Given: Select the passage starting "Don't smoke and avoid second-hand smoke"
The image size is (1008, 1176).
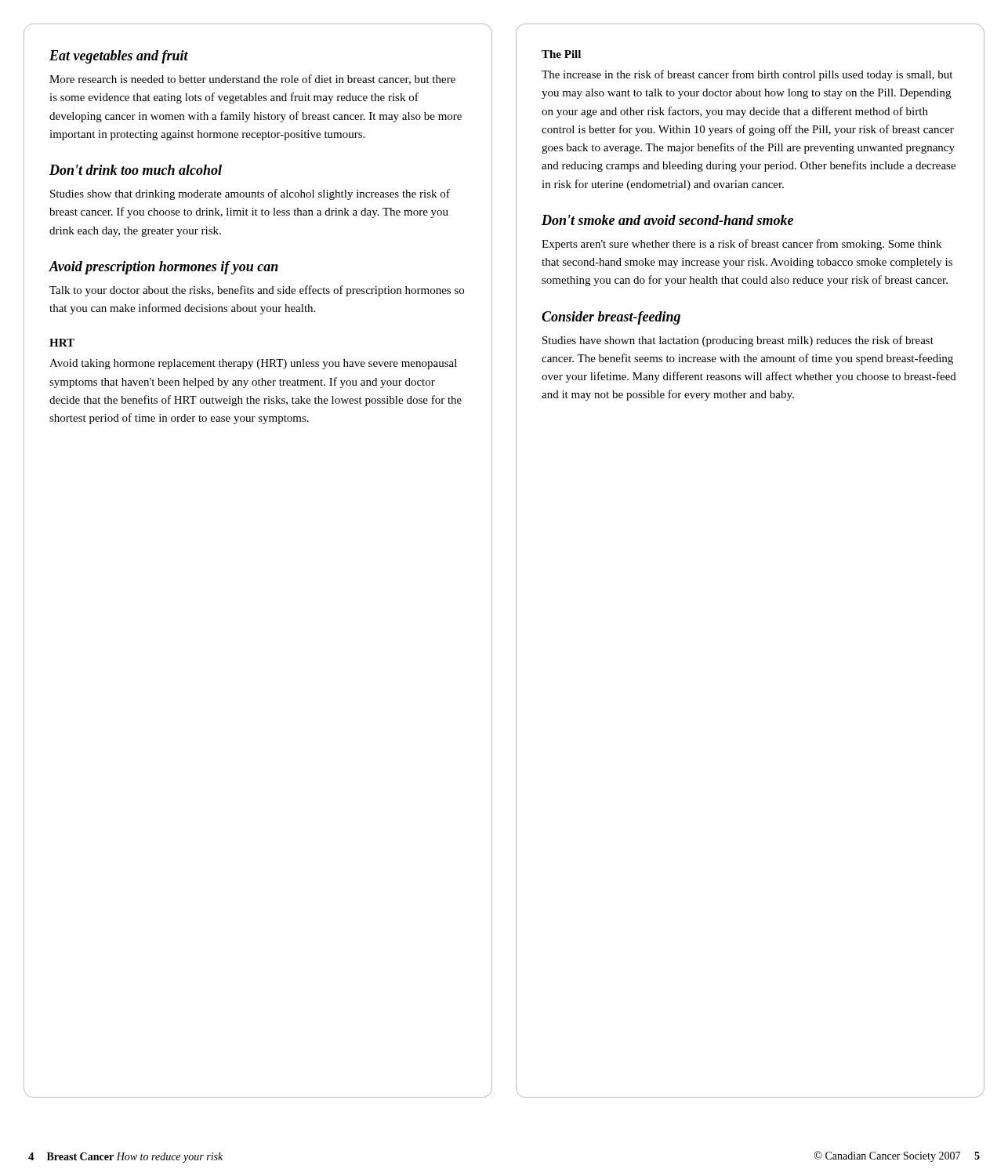Looking at the screenshot, I should tap(668, 220).
